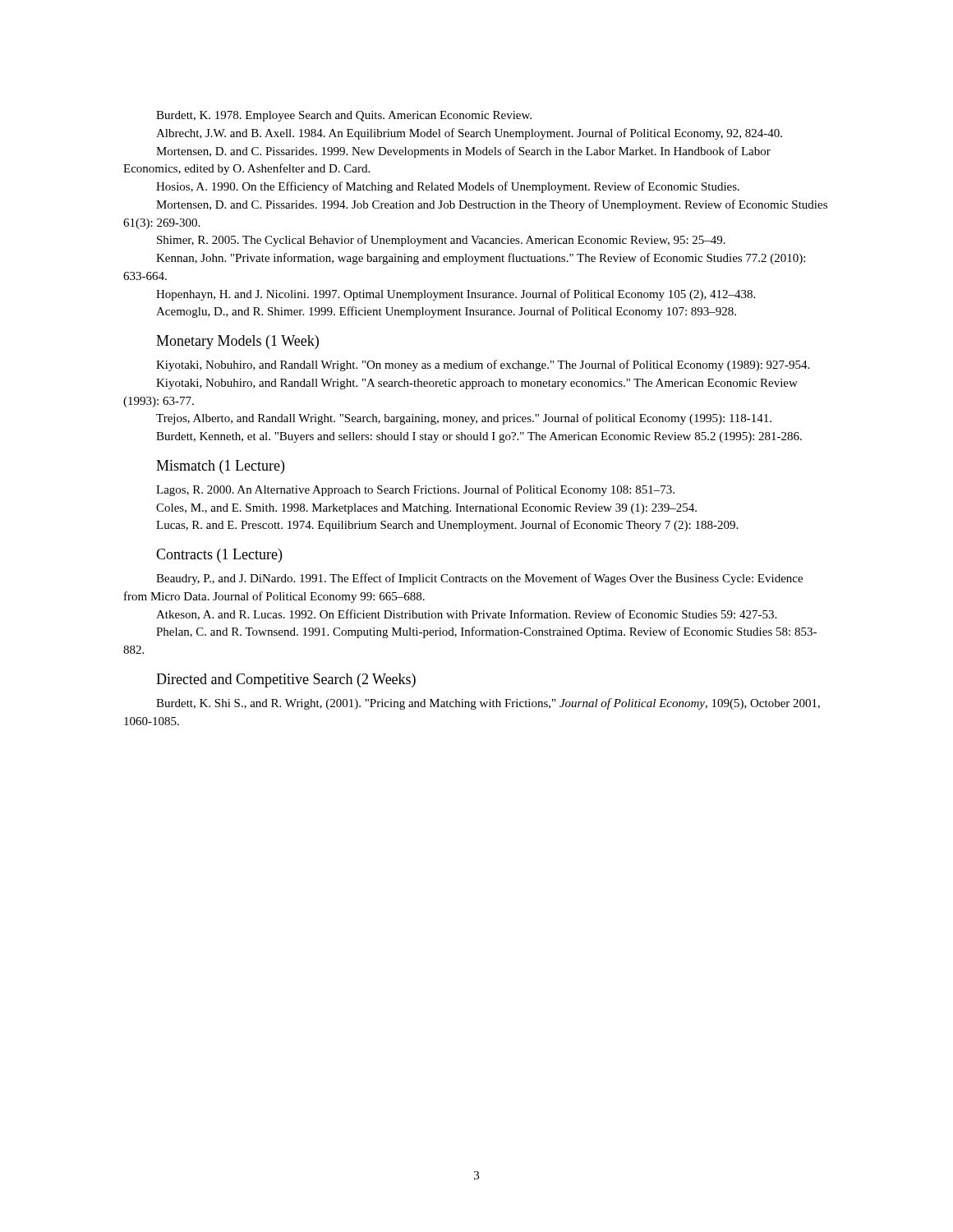Select the list item with the text "Phelan, C. and R. Townsend. 1991."

(470, 641)
